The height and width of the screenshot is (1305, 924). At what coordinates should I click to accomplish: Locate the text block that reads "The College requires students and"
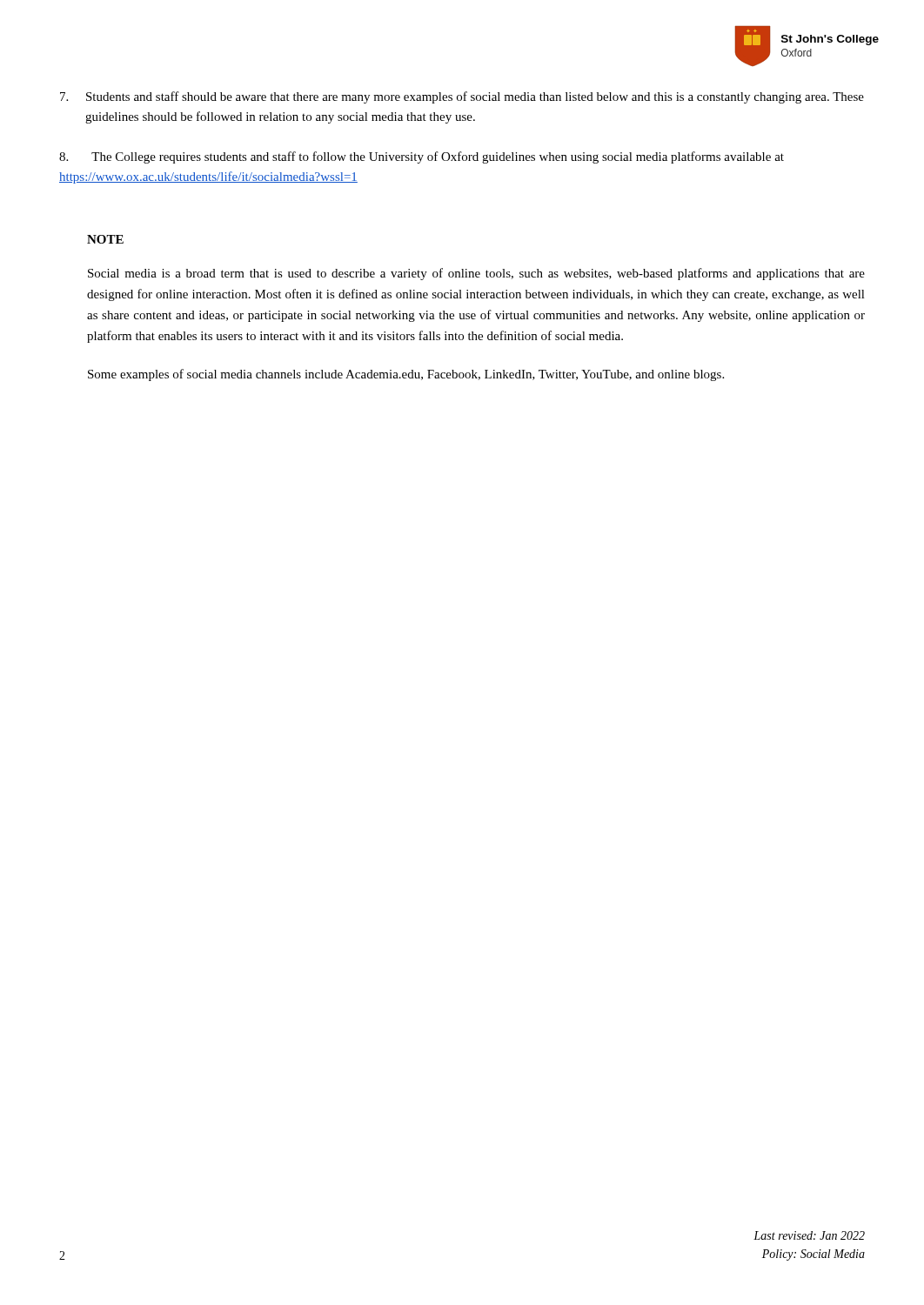(x=422, y=166)
